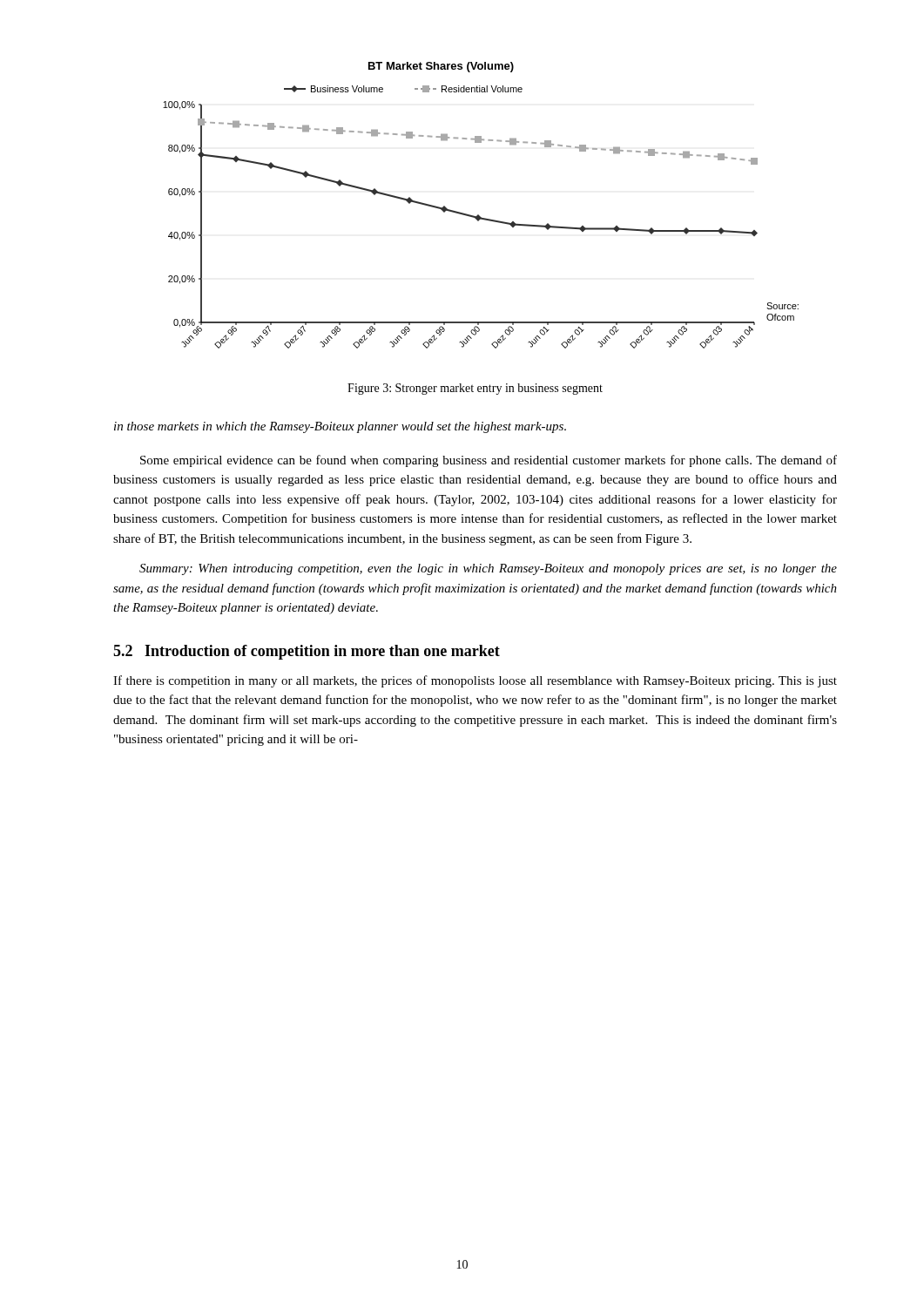The image size is (924, 1307).
Task: Click on the section header that reads "5.2 Introduction of"
Action: click(x=306, y=650)
